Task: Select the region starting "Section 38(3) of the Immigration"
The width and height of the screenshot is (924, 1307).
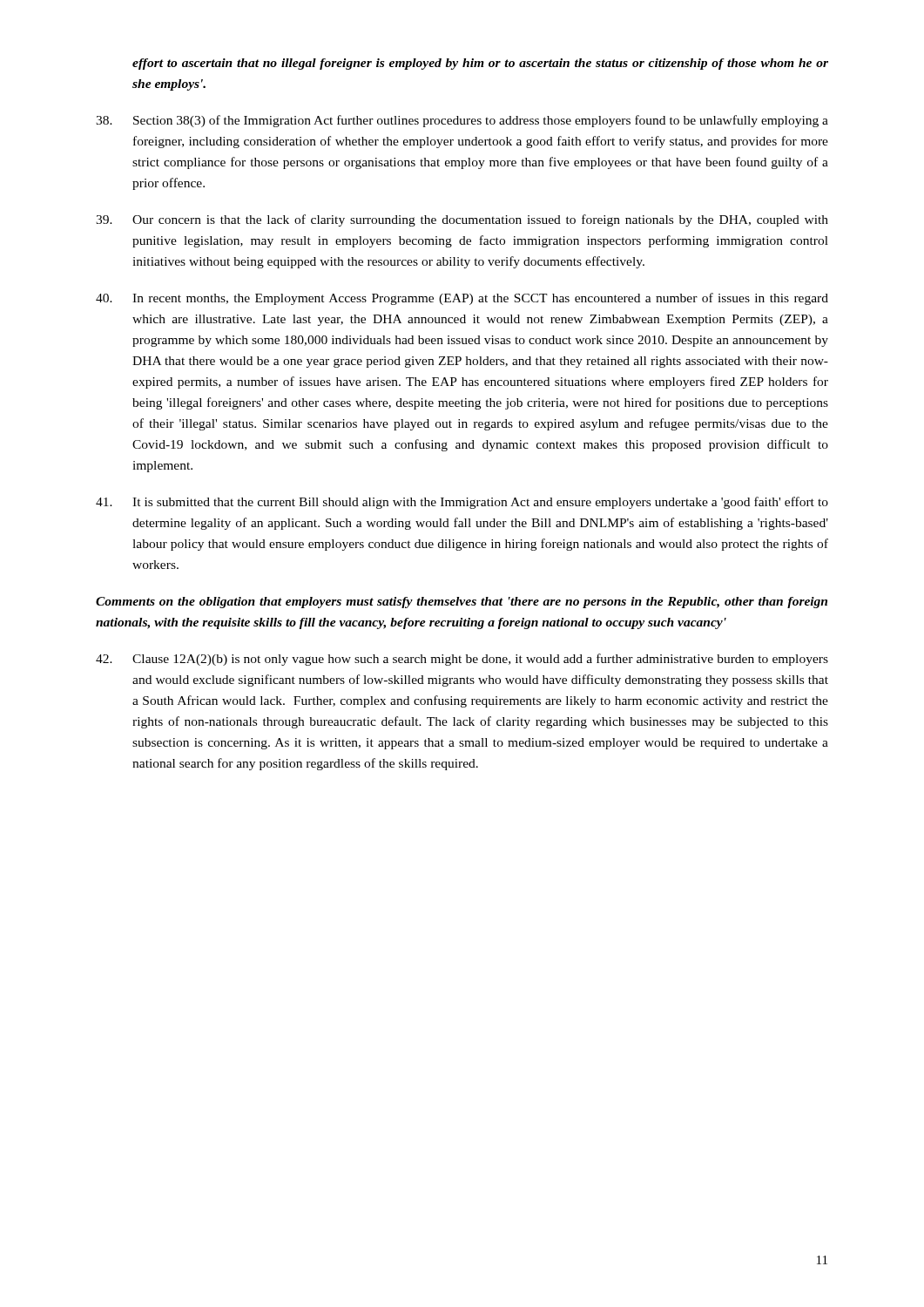Action: tap(462, 152)
